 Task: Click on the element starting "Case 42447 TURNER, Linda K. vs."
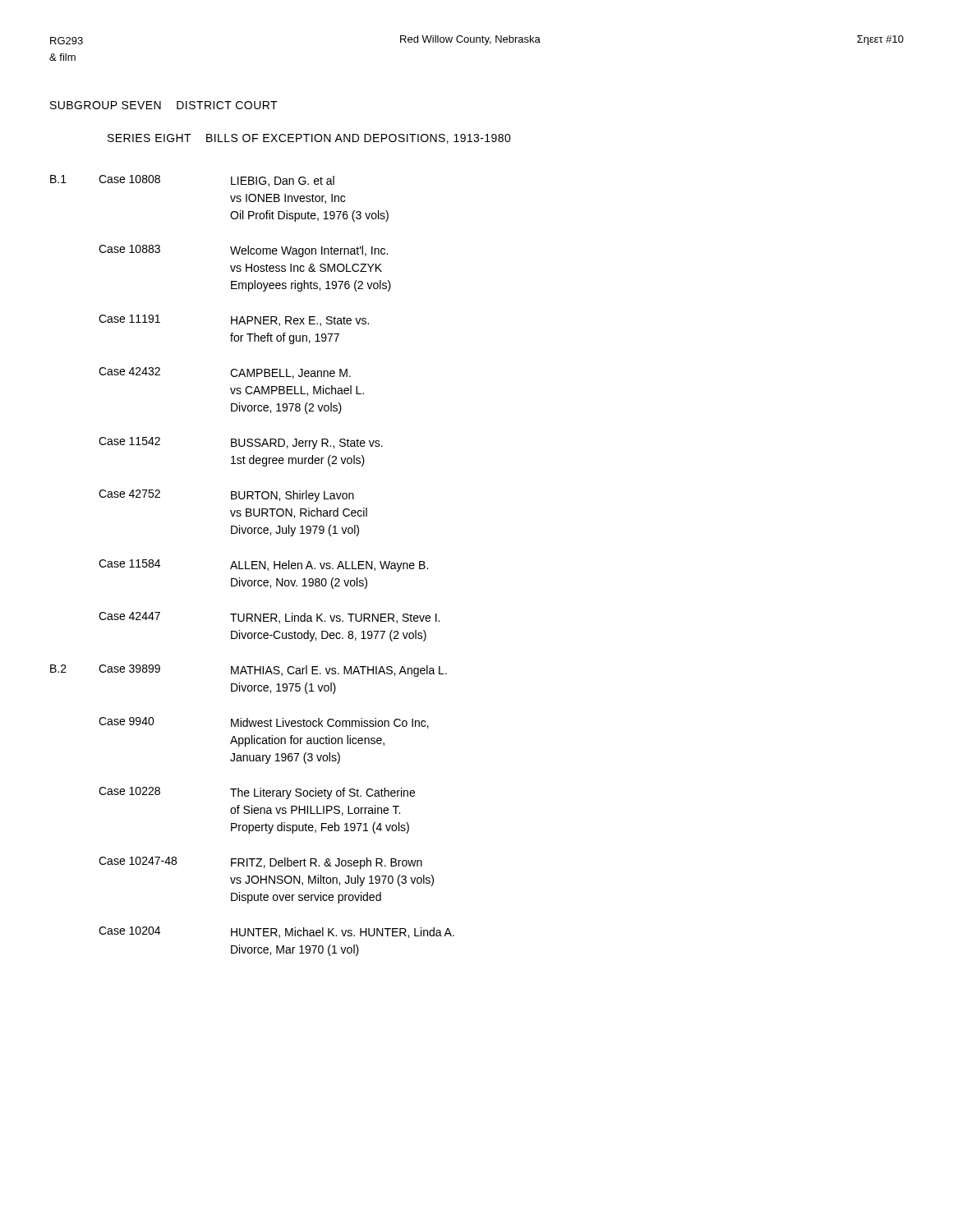click(x=269, y=618)
